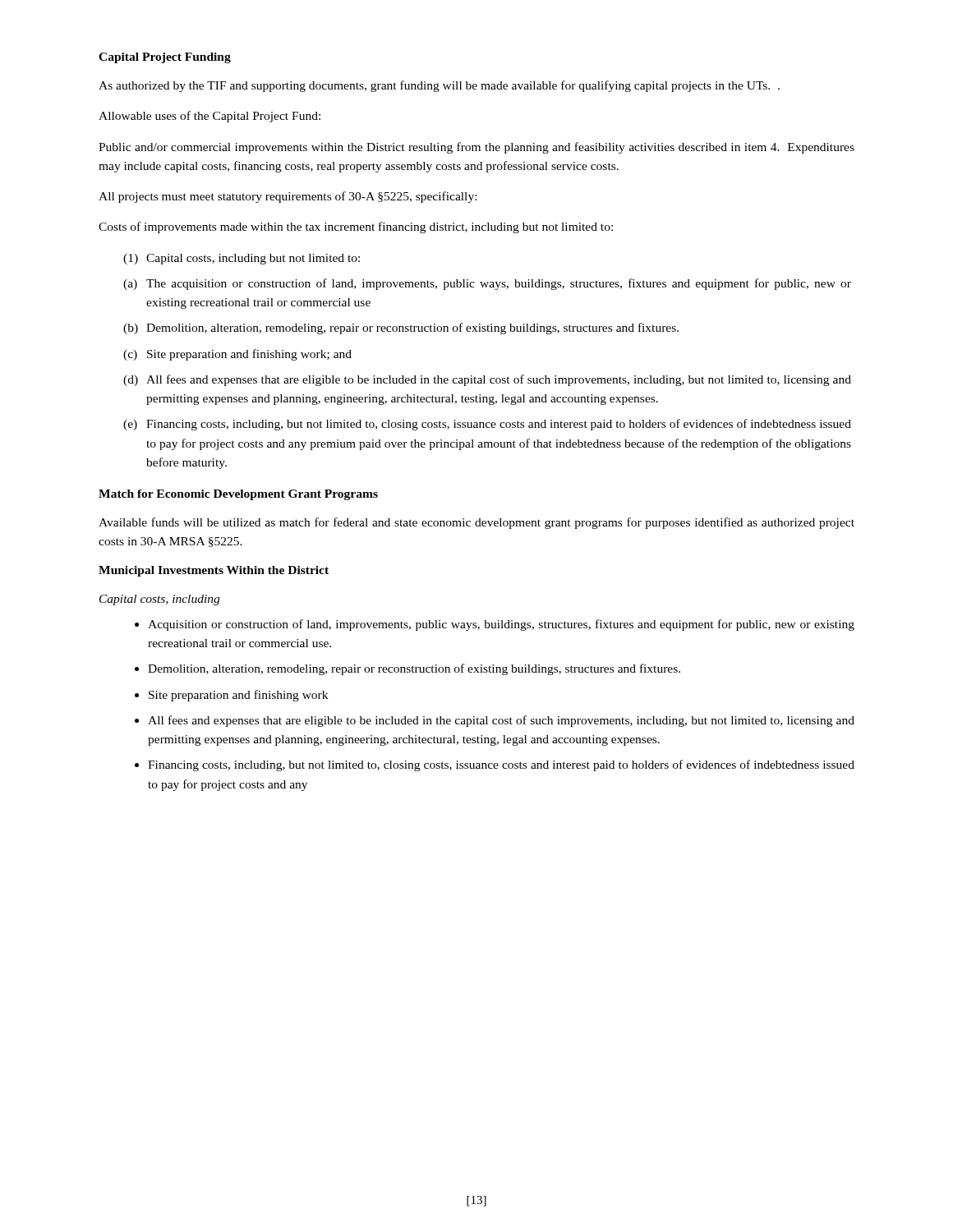This screenshot has width=953, height=1232.
Task: Click on the list item that reads "All fees and"
Action: 501,729
